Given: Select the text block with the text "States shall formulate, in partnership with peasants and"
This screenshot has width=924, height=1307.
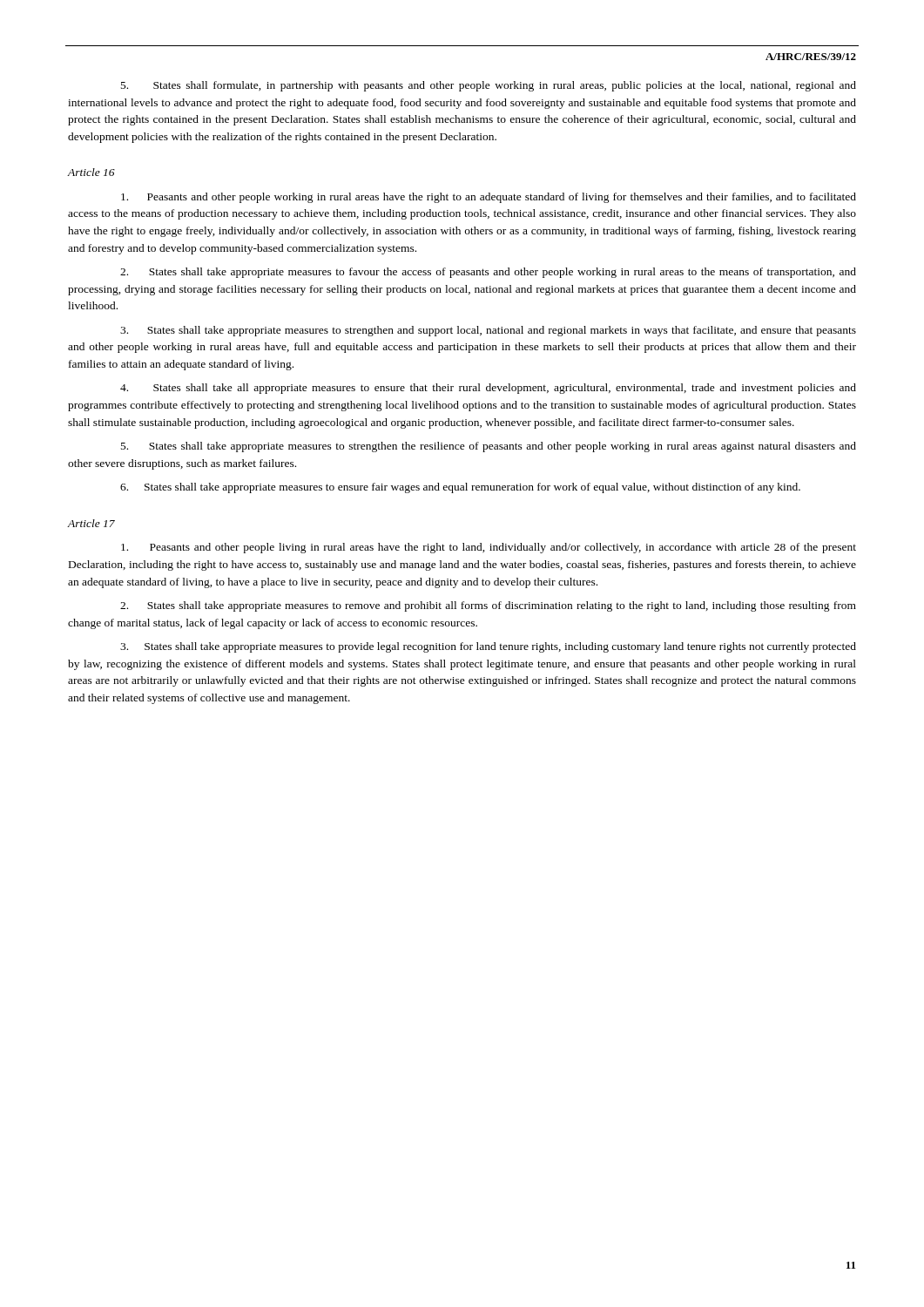Looking at the screenshot, I should pos(462,111).
